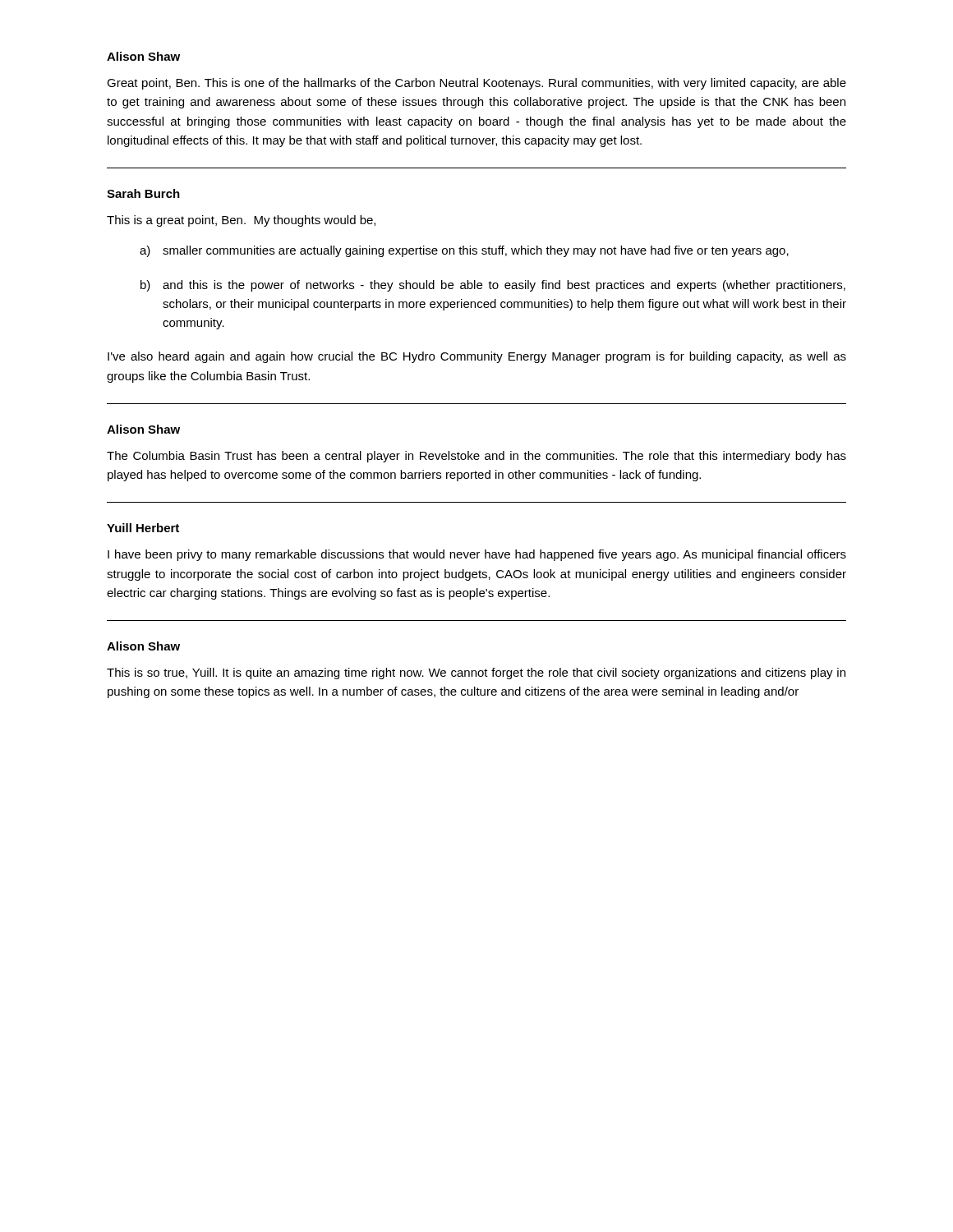Point to the block beginning "b) and this is the power of"
Screen dimensions: 1232x953
[x=493, y=303]
